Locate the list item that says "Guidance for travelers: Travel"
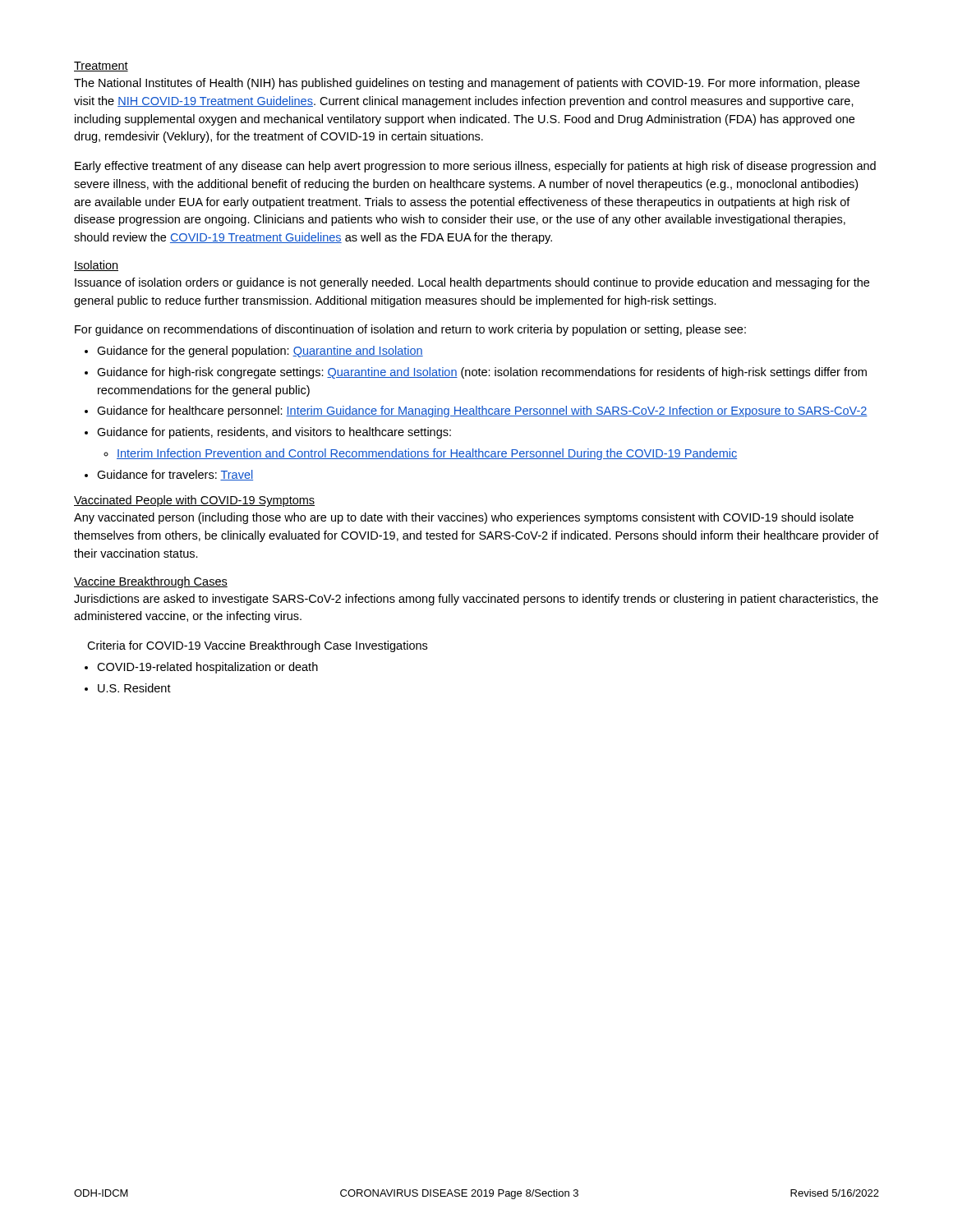 tap(175, 474)
